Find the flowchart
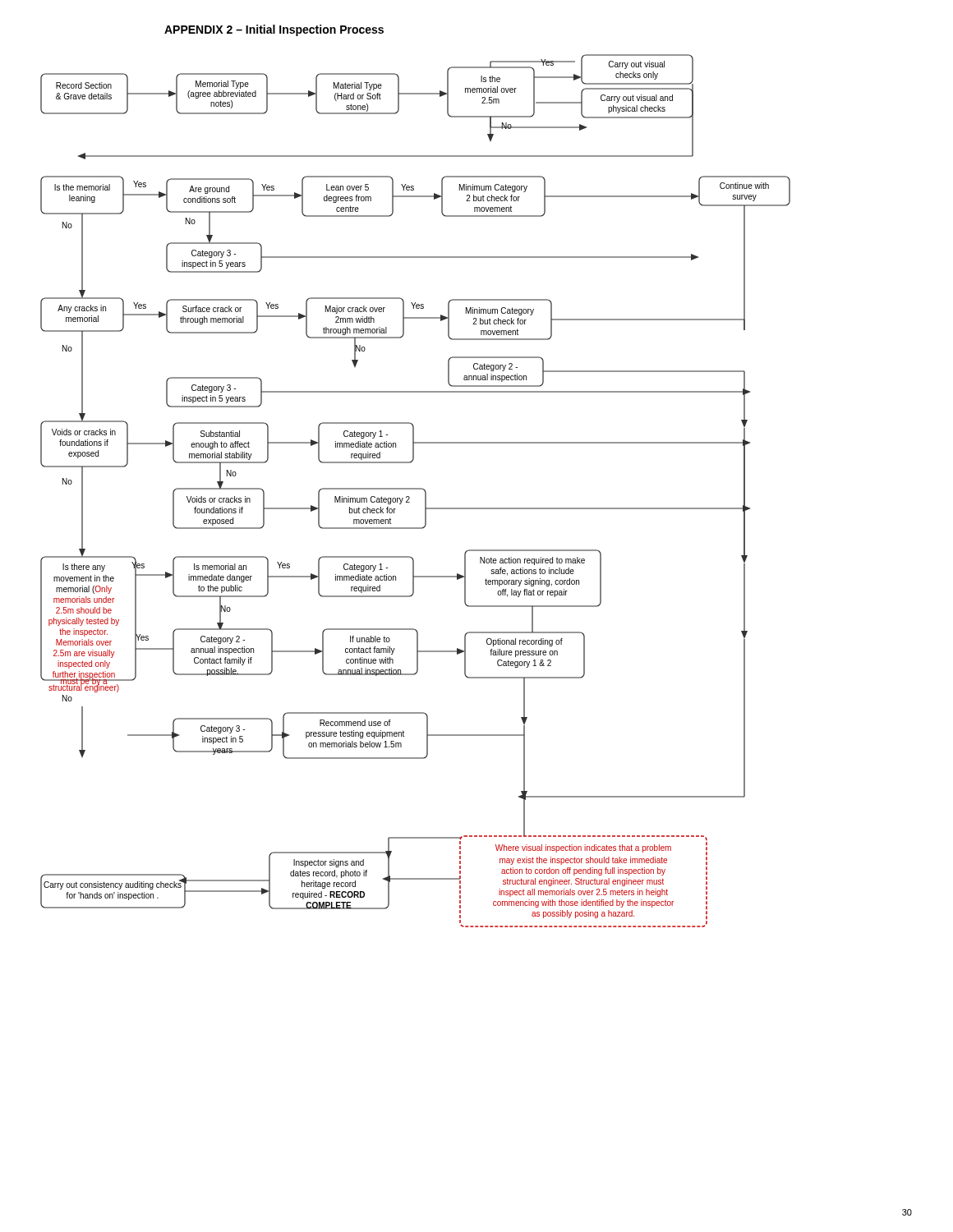Screen dimensions: 1232x953 476,616
